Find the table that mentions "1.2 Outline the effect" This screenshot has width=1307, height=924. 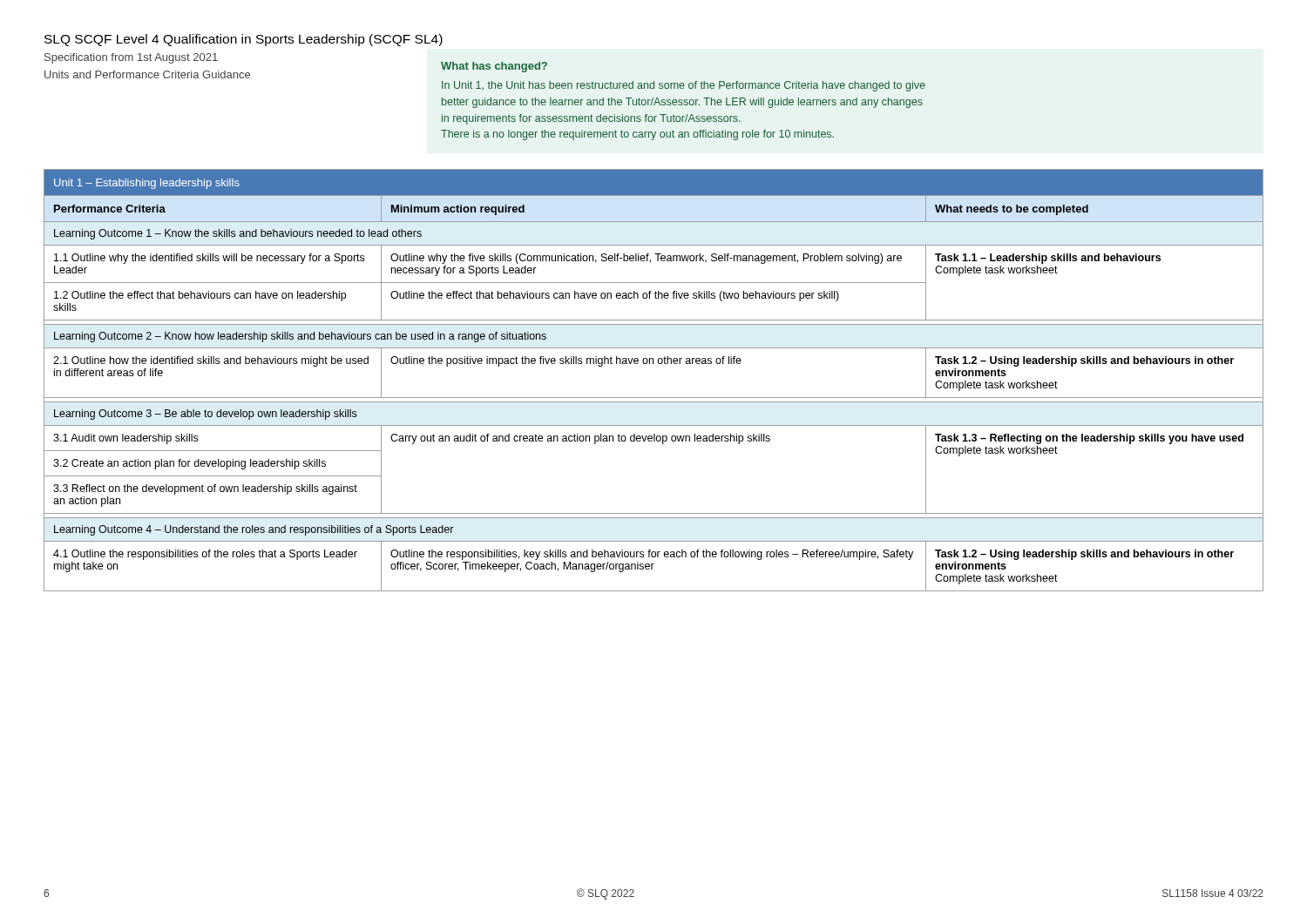click(654, 380)
